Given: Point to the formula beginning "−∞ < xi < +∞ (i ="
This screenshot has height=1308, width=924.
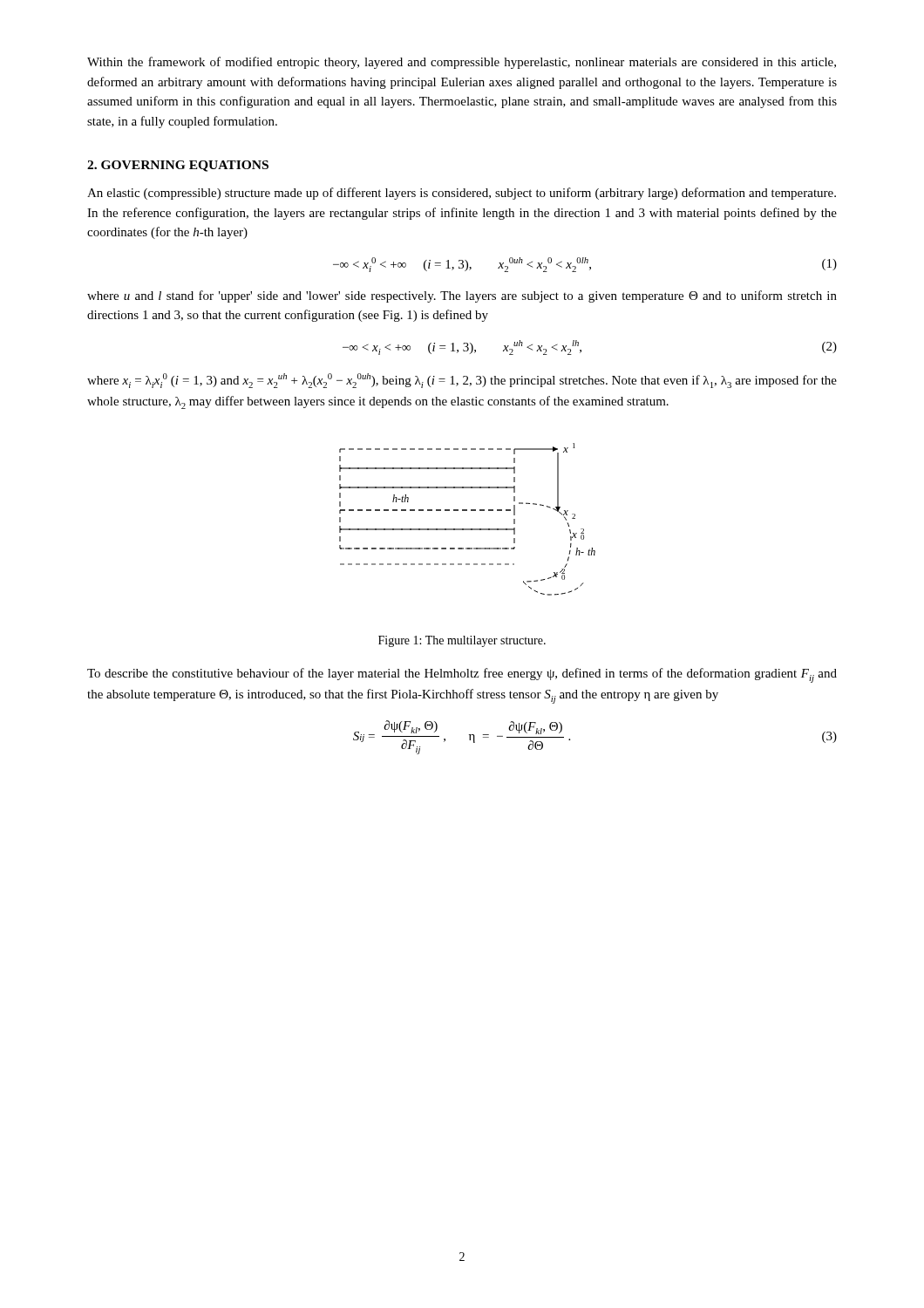Looking at the screenshot, I should pos(589,347).
